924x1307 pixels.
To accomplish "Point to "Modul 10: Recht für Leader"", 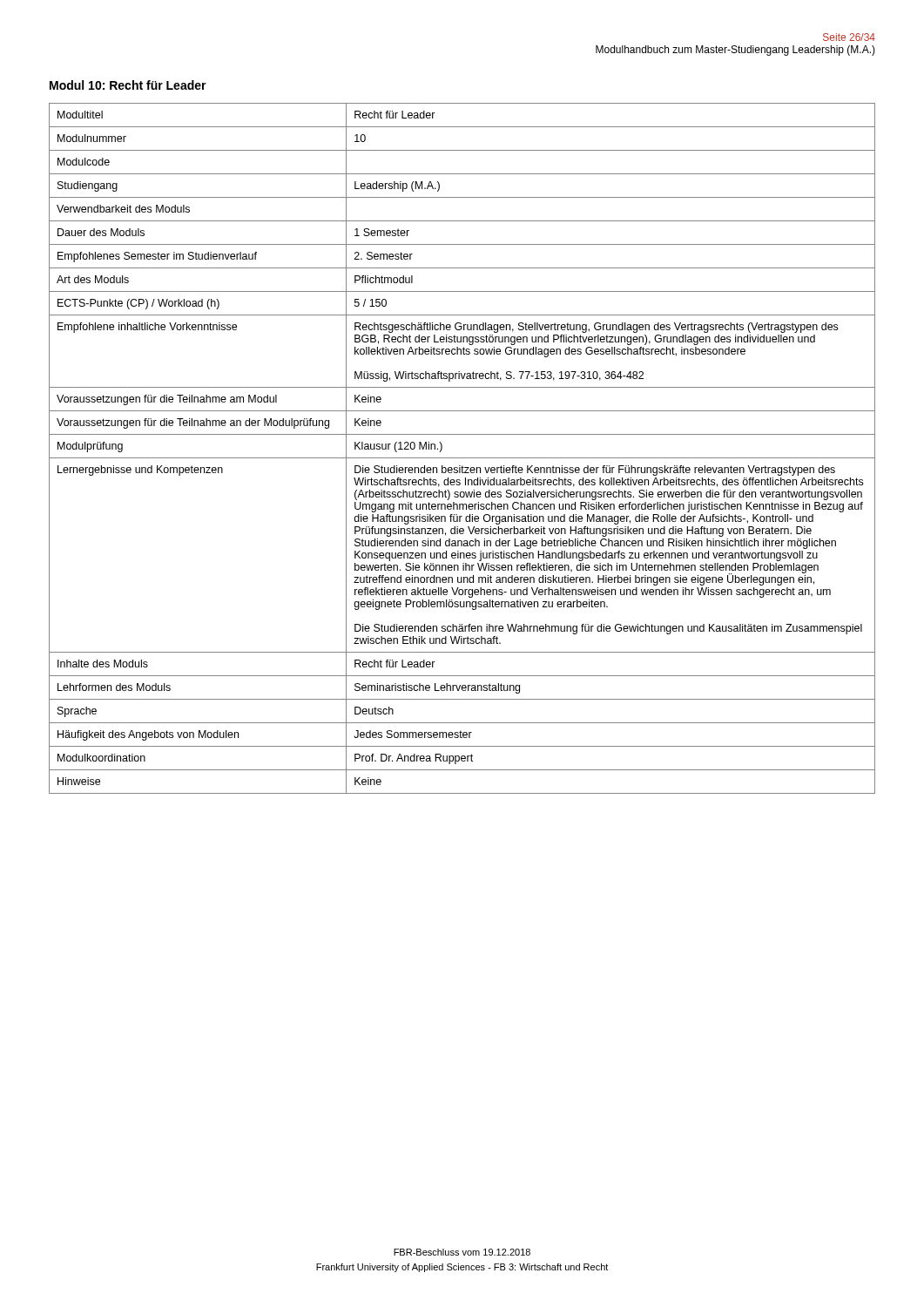I will pyautogui.click(x=127, y=85).
